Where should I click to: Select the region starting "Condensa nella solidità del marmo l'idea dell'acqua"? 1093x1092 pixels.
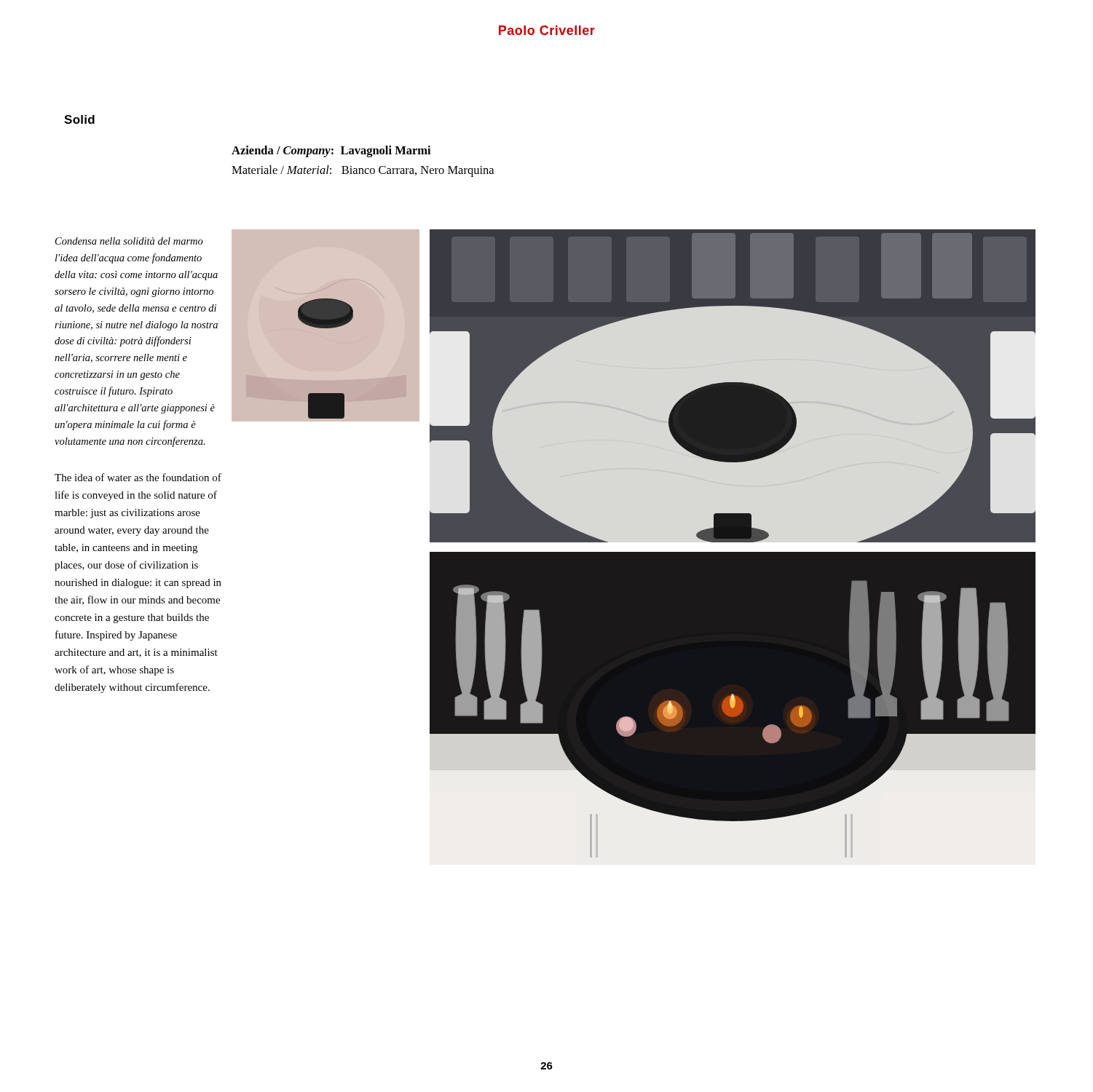pos(136,341)
